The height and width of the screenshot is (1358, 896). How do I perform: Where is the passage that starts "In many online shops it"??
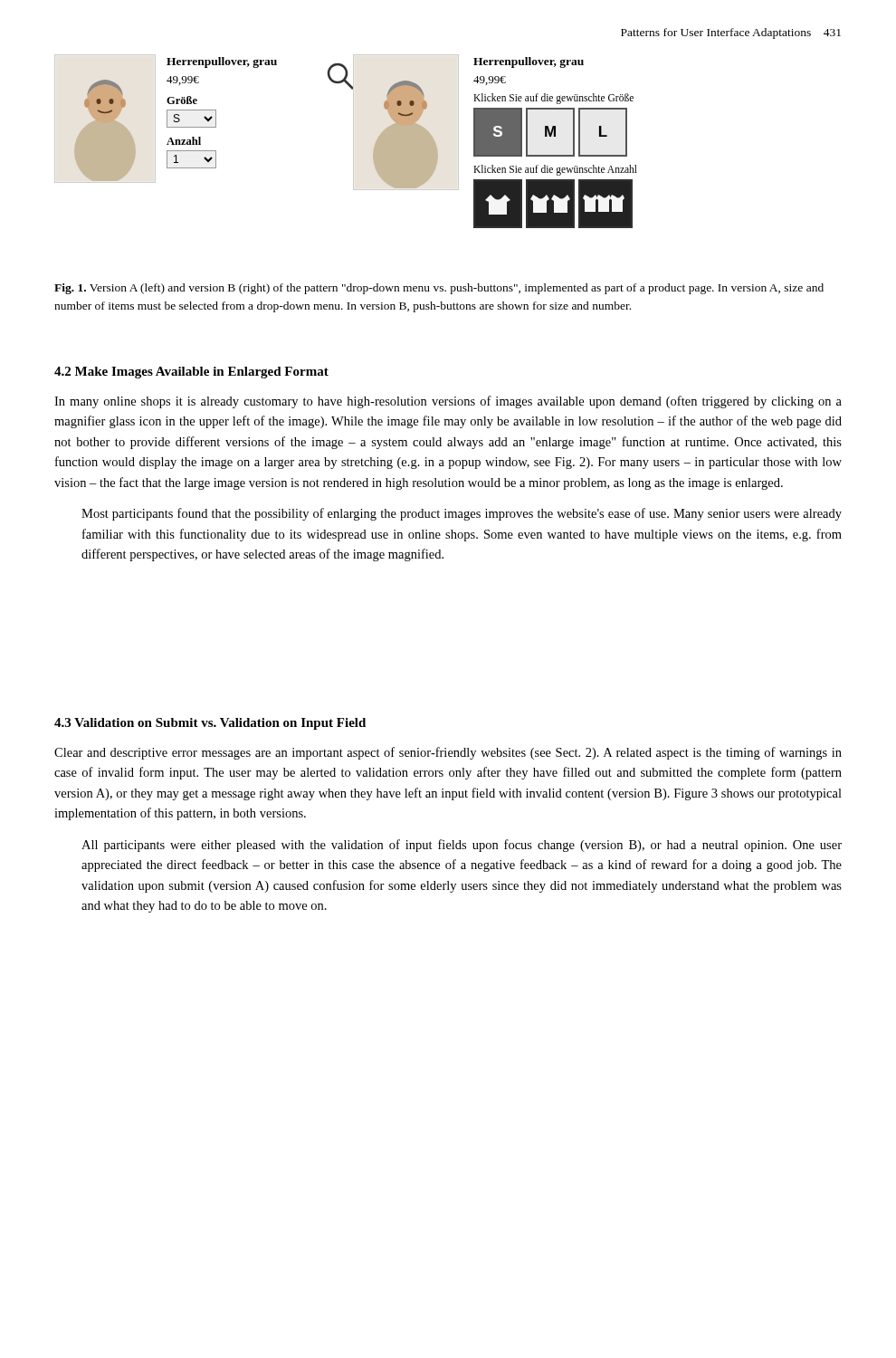pos(448,478)
